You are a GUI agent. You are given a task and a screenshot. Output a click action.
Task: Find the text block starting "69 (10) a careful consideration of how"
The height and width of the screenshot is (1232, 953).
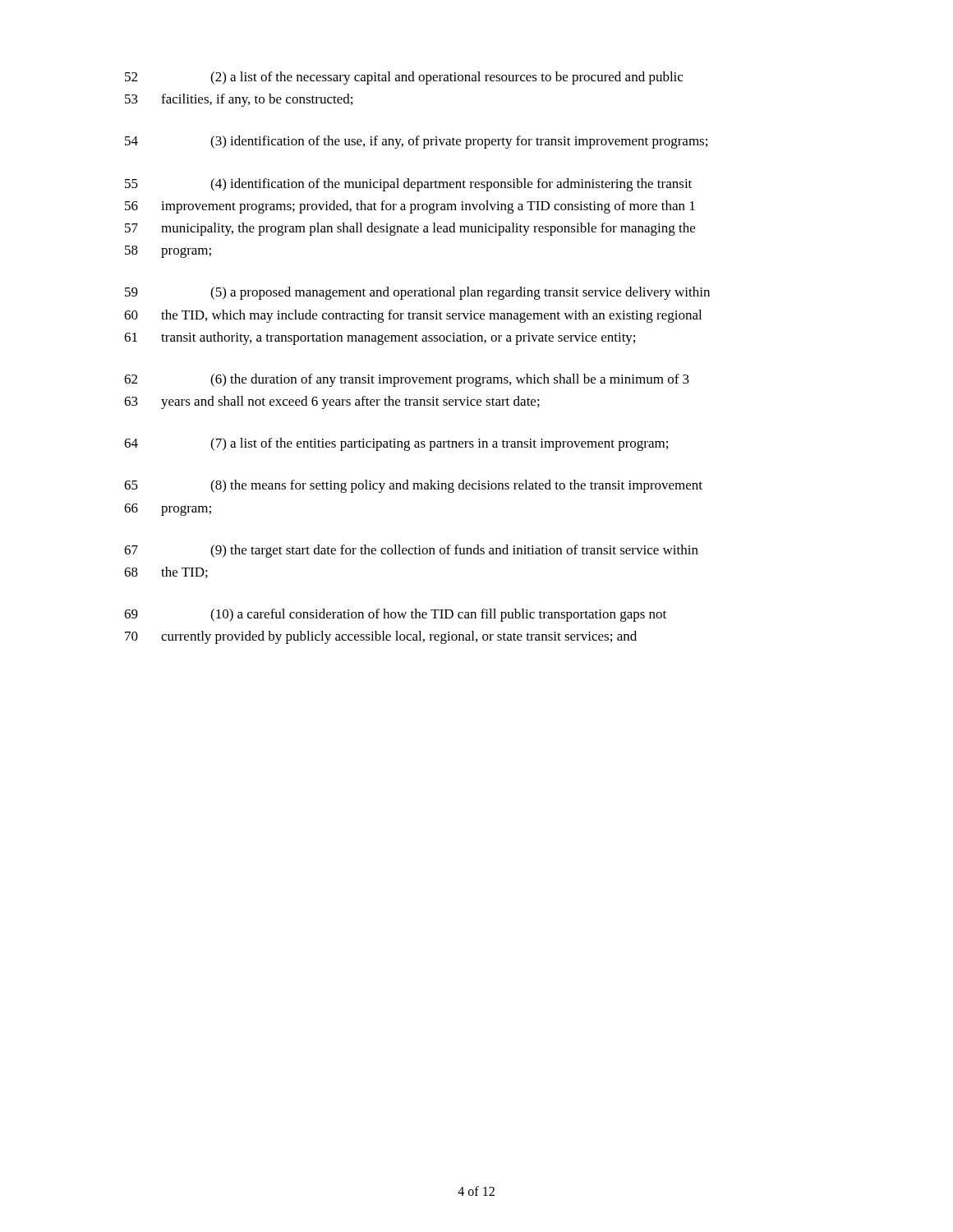(x=476, y=625)
